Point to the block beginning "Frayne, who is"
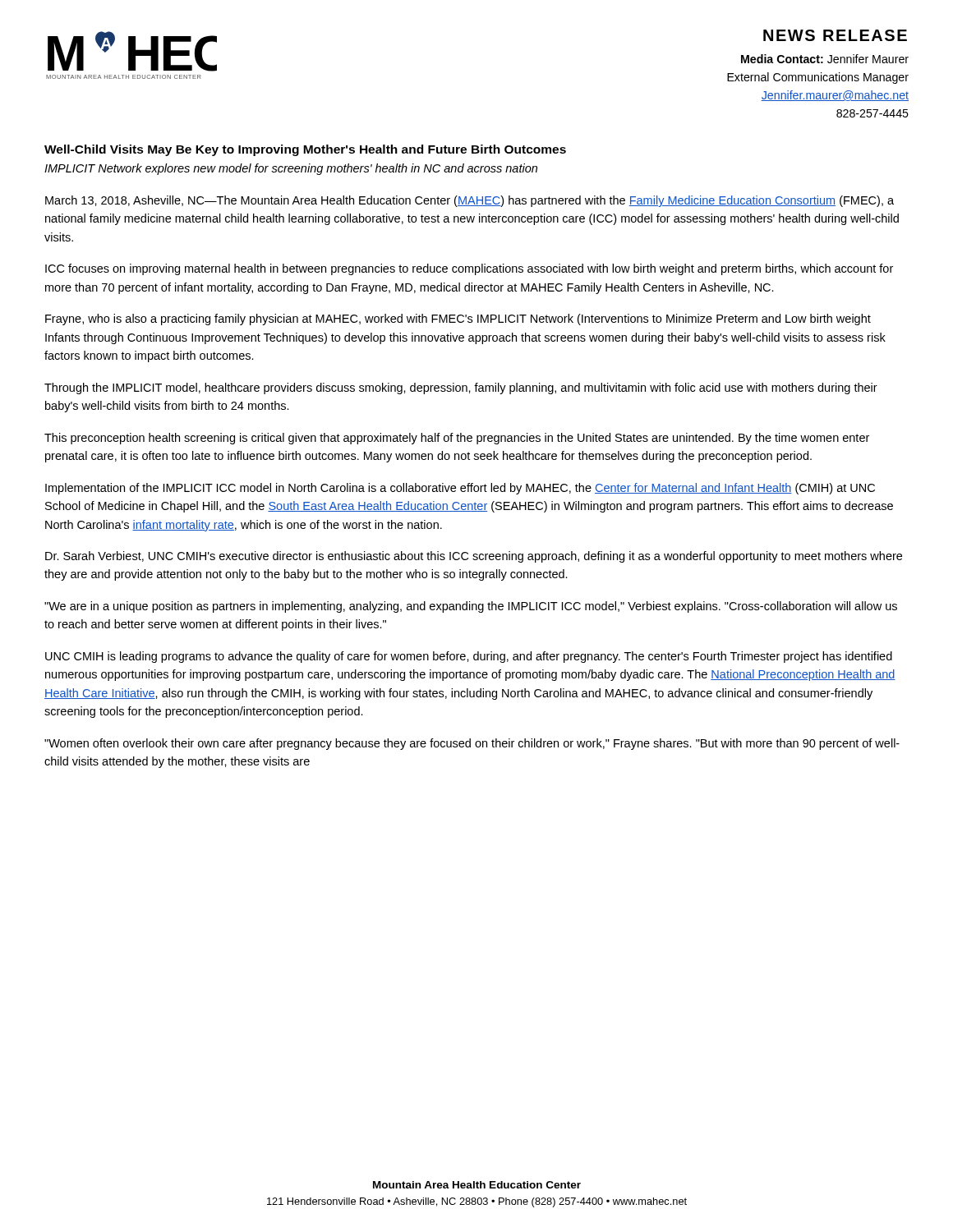Viewport: 953px width, 1232px height. tap(465, 337)
